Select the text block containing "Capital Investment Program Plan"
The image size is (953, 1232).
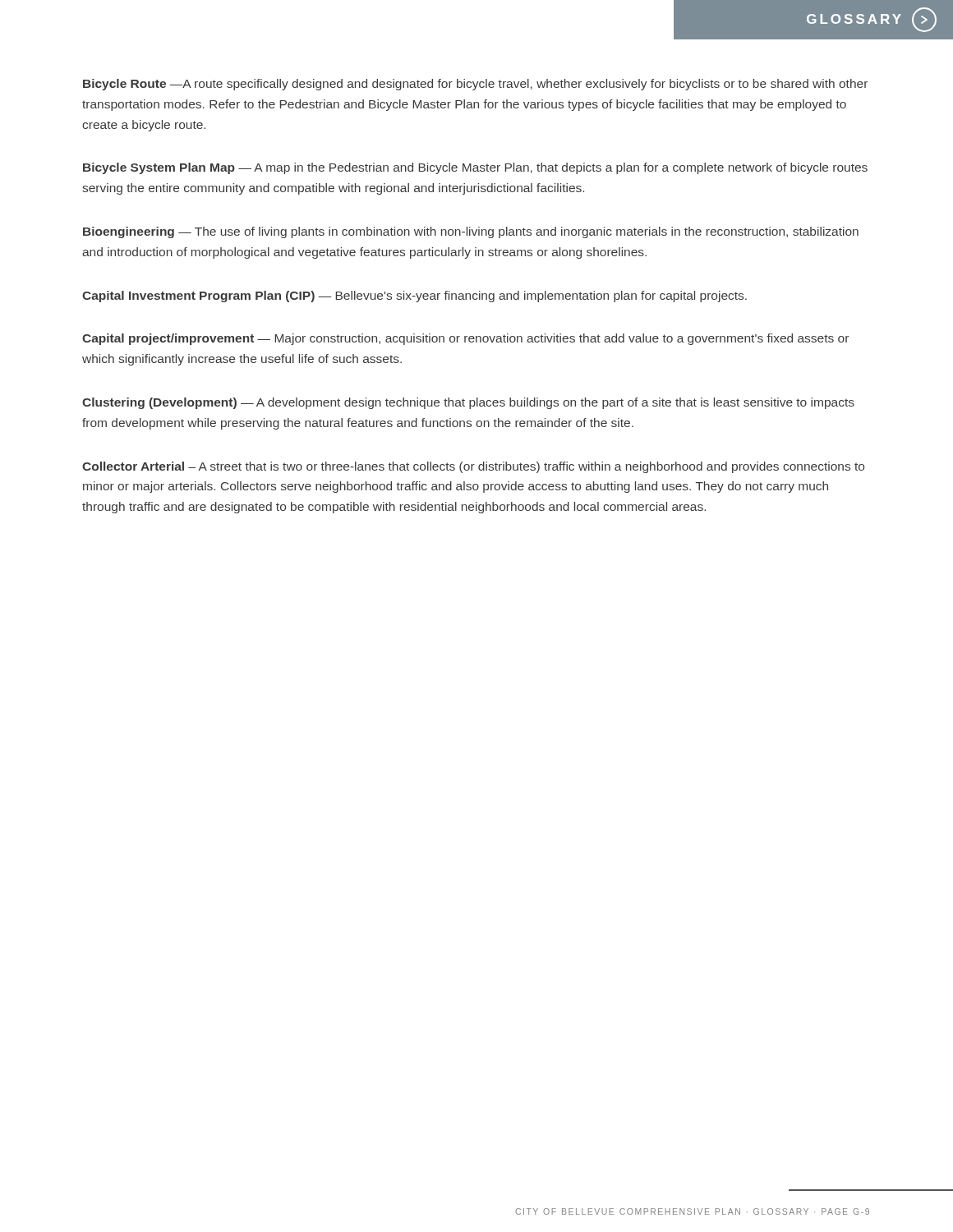coord(476,296)
